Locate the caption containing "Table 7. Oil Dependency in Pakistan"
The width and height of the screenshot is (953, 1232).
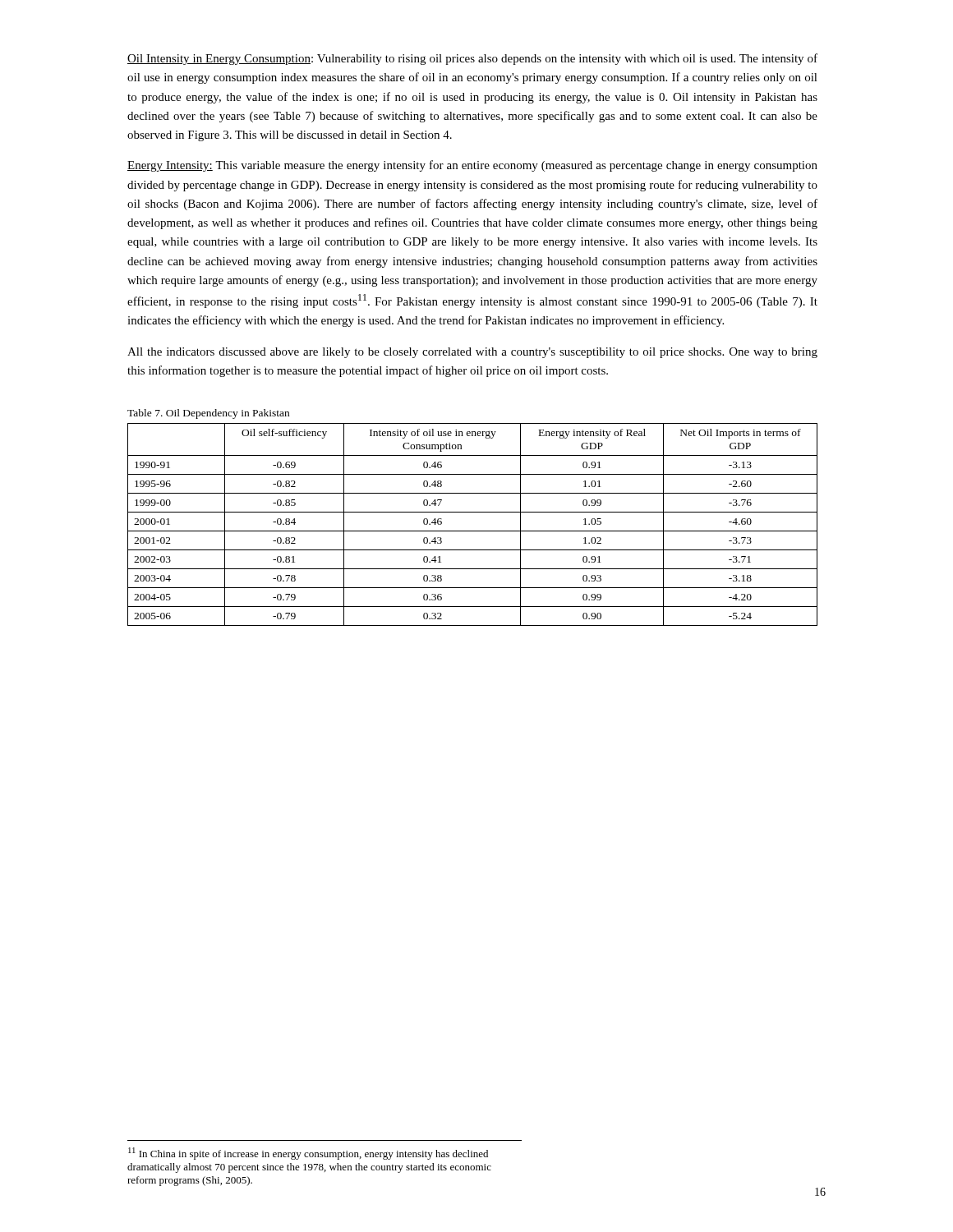(x=209, y=413)
